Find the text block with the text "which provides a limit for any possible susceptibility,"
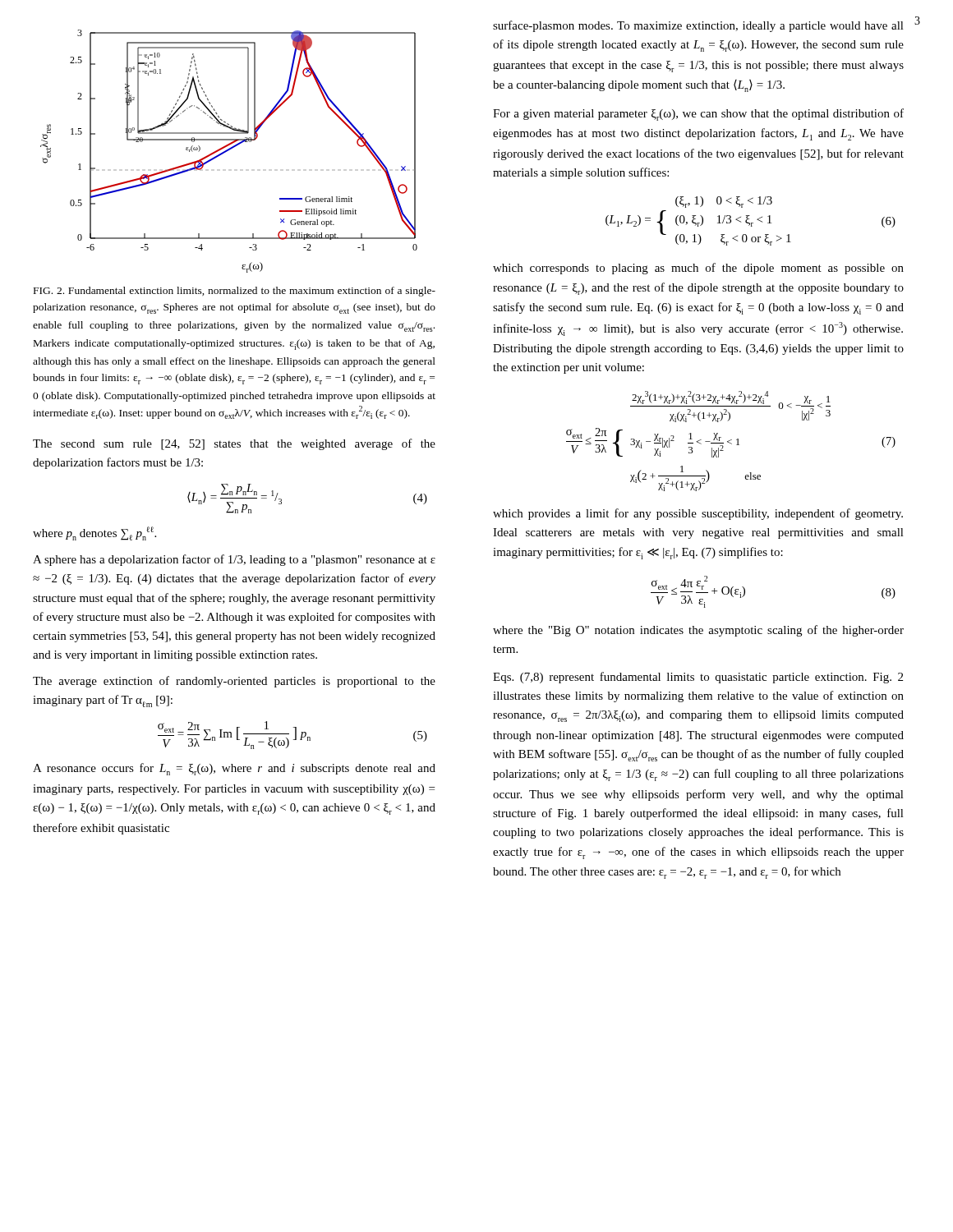The width and height of the screenshot is (953, 1232). (x=698, y=534)
